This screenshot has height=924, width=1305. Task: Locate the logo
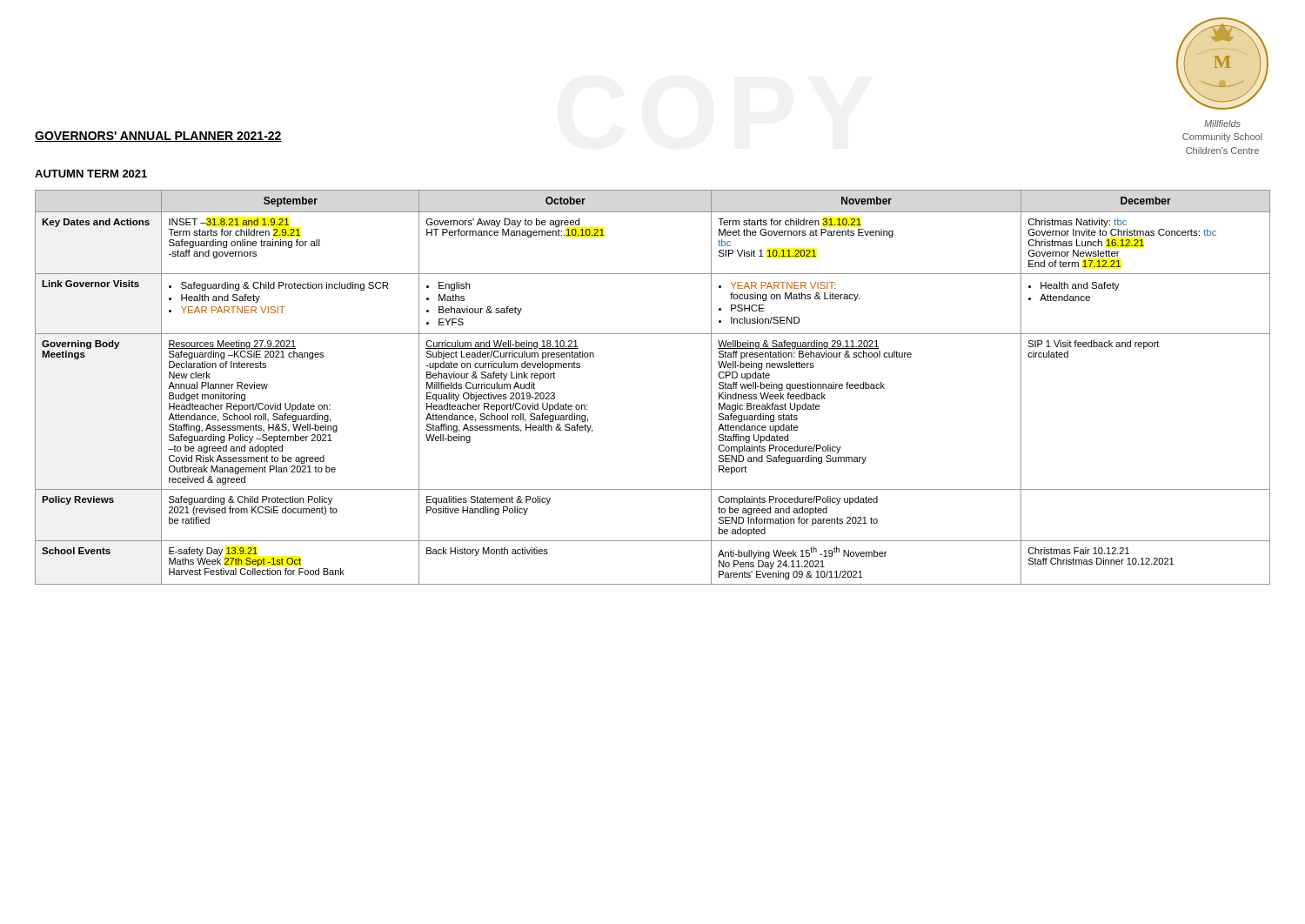tap(1222, 87)
